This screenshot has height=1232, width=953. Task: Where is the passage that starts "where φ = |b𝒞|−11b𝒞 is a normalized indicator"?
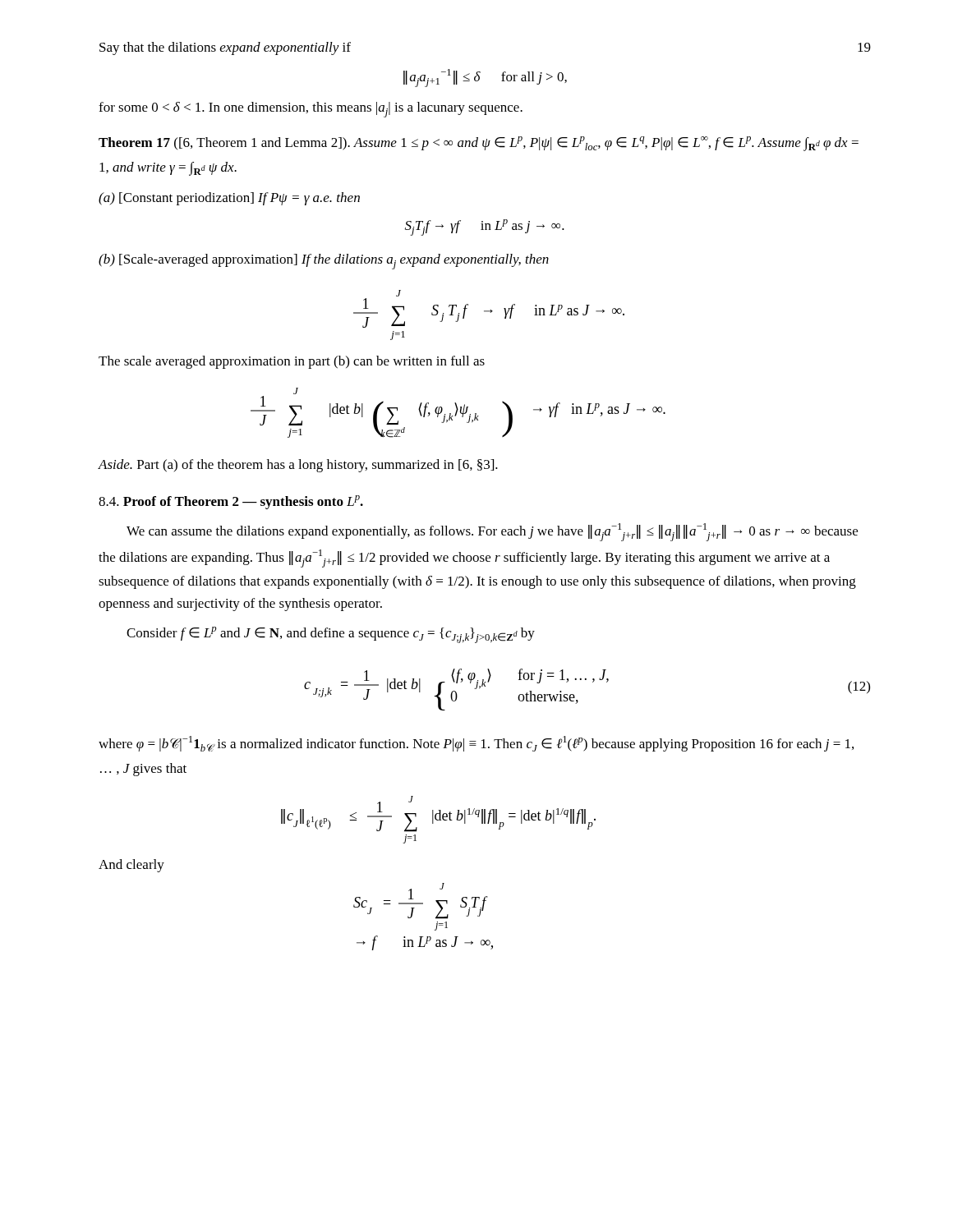tap(477, 755)
